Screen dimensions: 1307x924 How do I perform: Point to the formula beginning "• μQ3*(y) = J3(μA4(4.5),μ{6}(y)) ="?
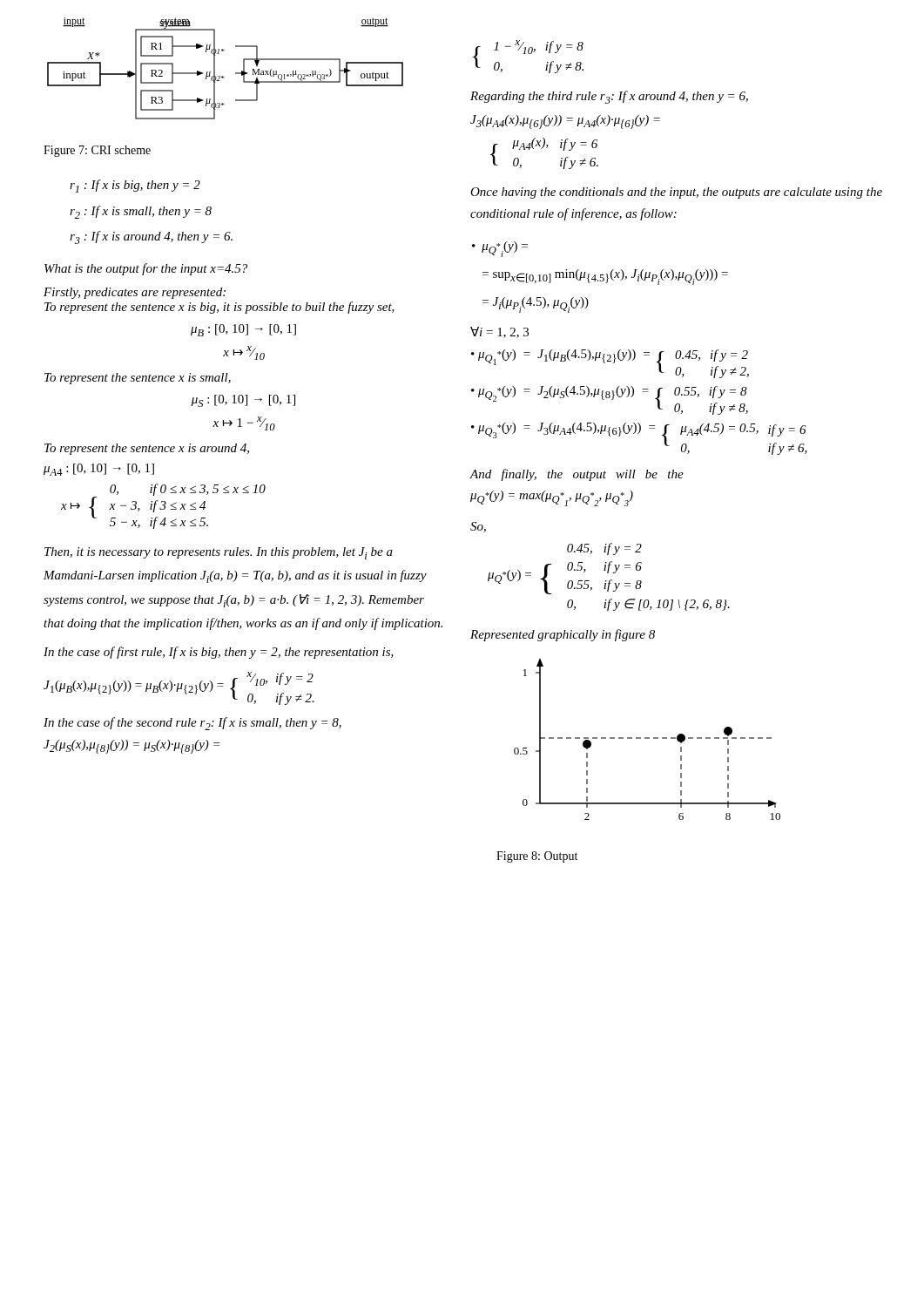pos(641,438)
